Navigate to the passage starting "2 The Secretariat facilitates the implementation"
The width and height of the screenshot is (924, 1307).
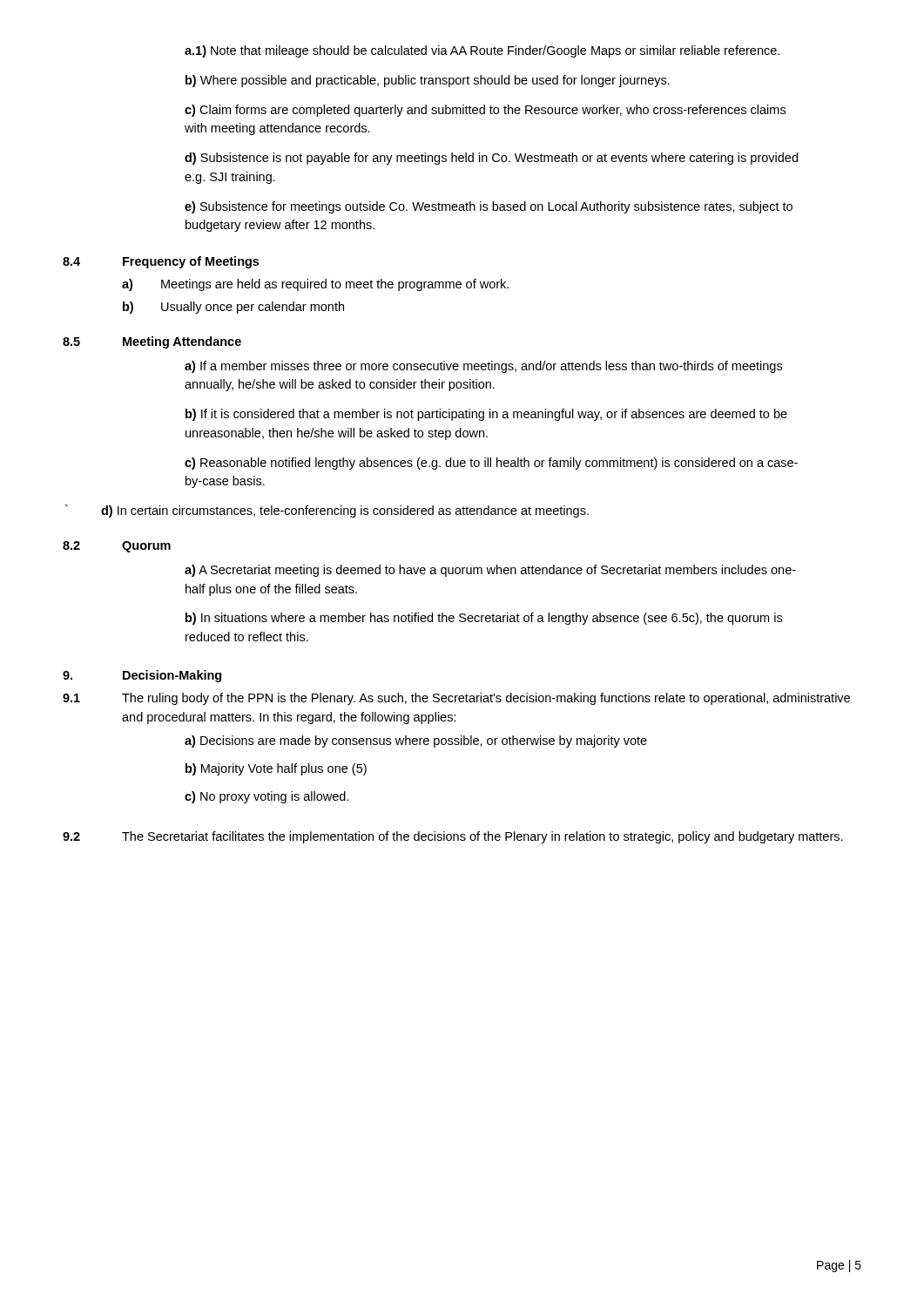point(453,837)
